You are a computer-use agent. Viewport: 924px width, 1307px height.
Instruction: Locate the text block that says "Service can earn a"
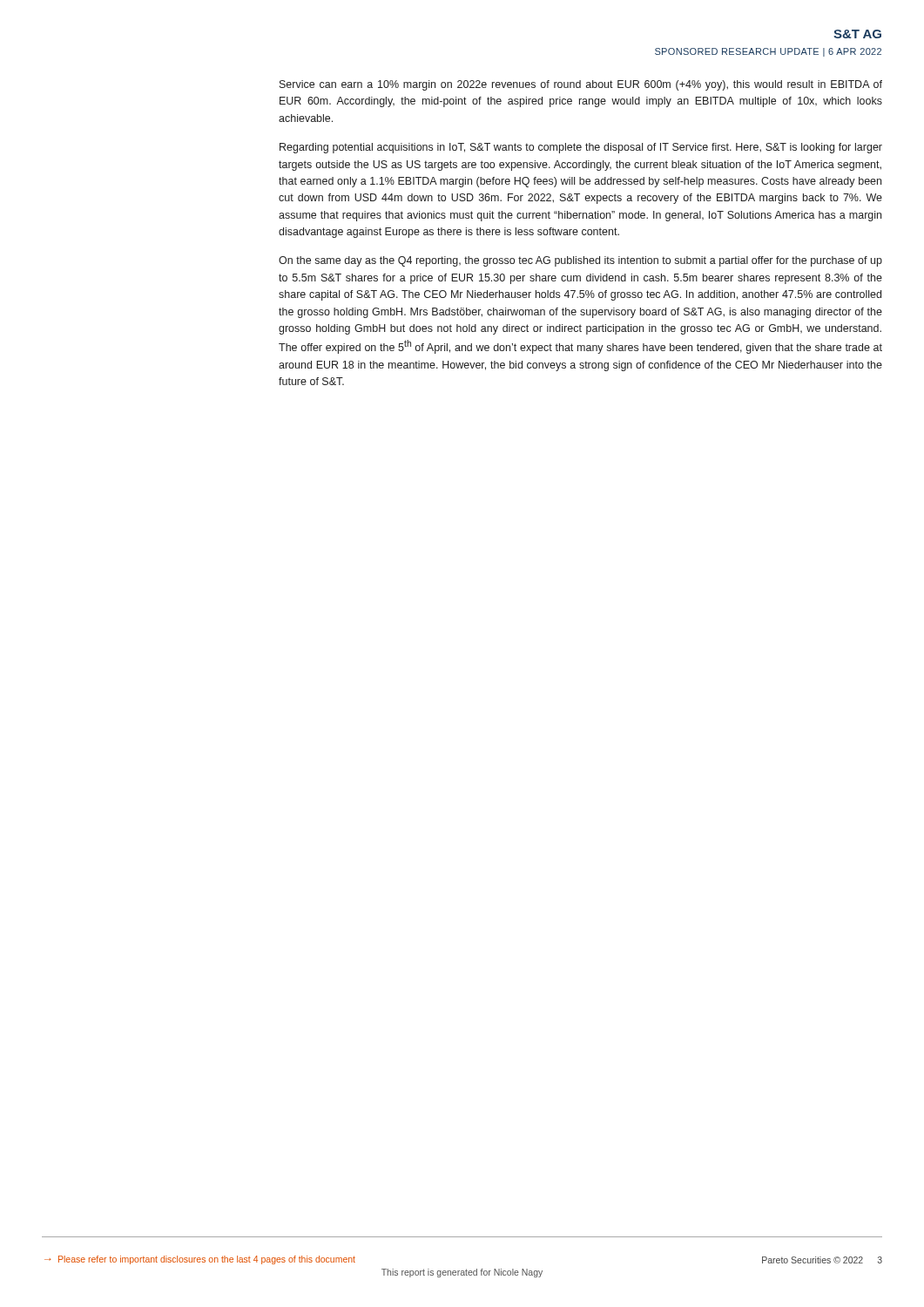[x=580, y=101]
